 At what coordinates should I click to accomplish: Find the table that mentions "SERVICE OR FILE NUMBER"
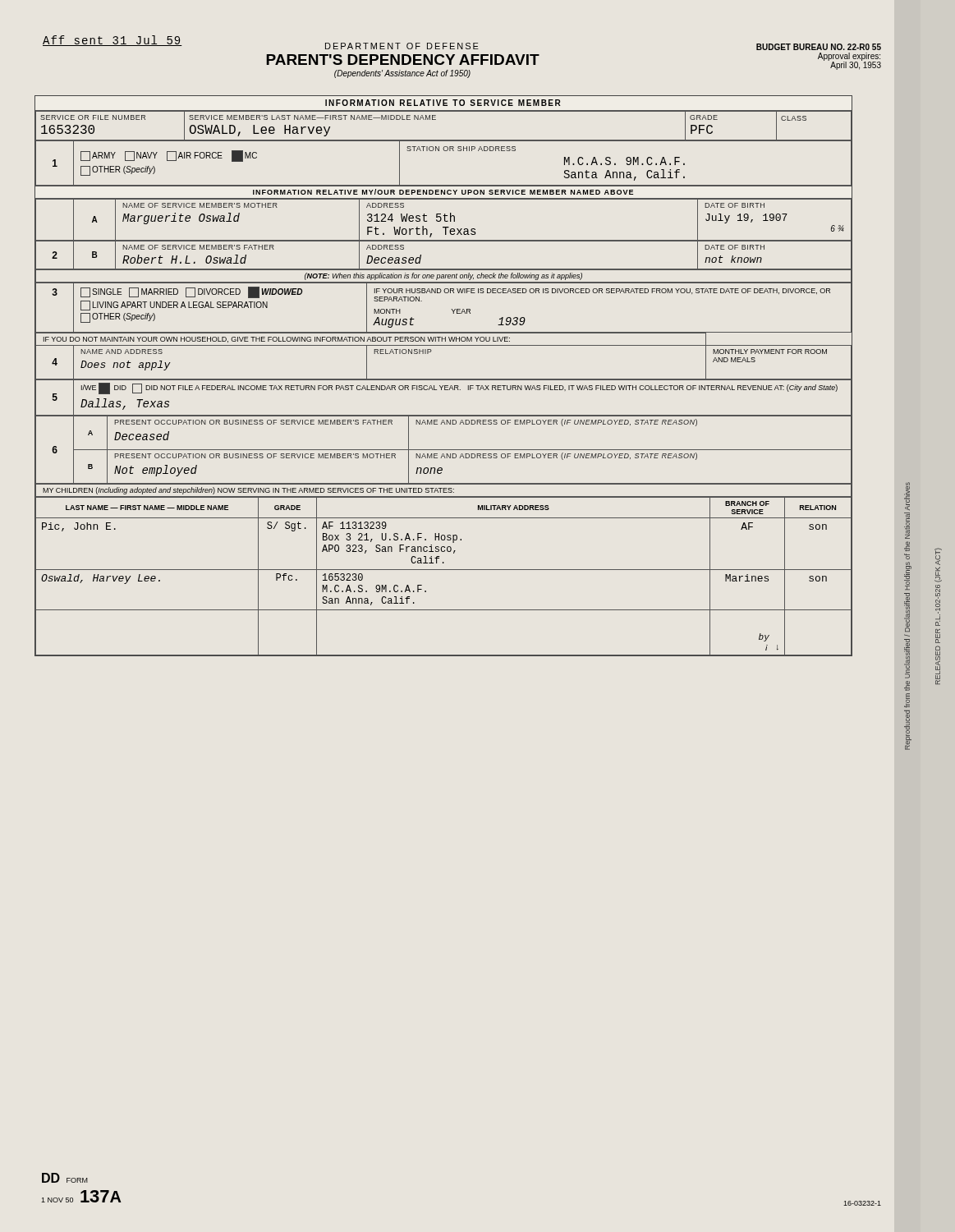pos(443,126)
